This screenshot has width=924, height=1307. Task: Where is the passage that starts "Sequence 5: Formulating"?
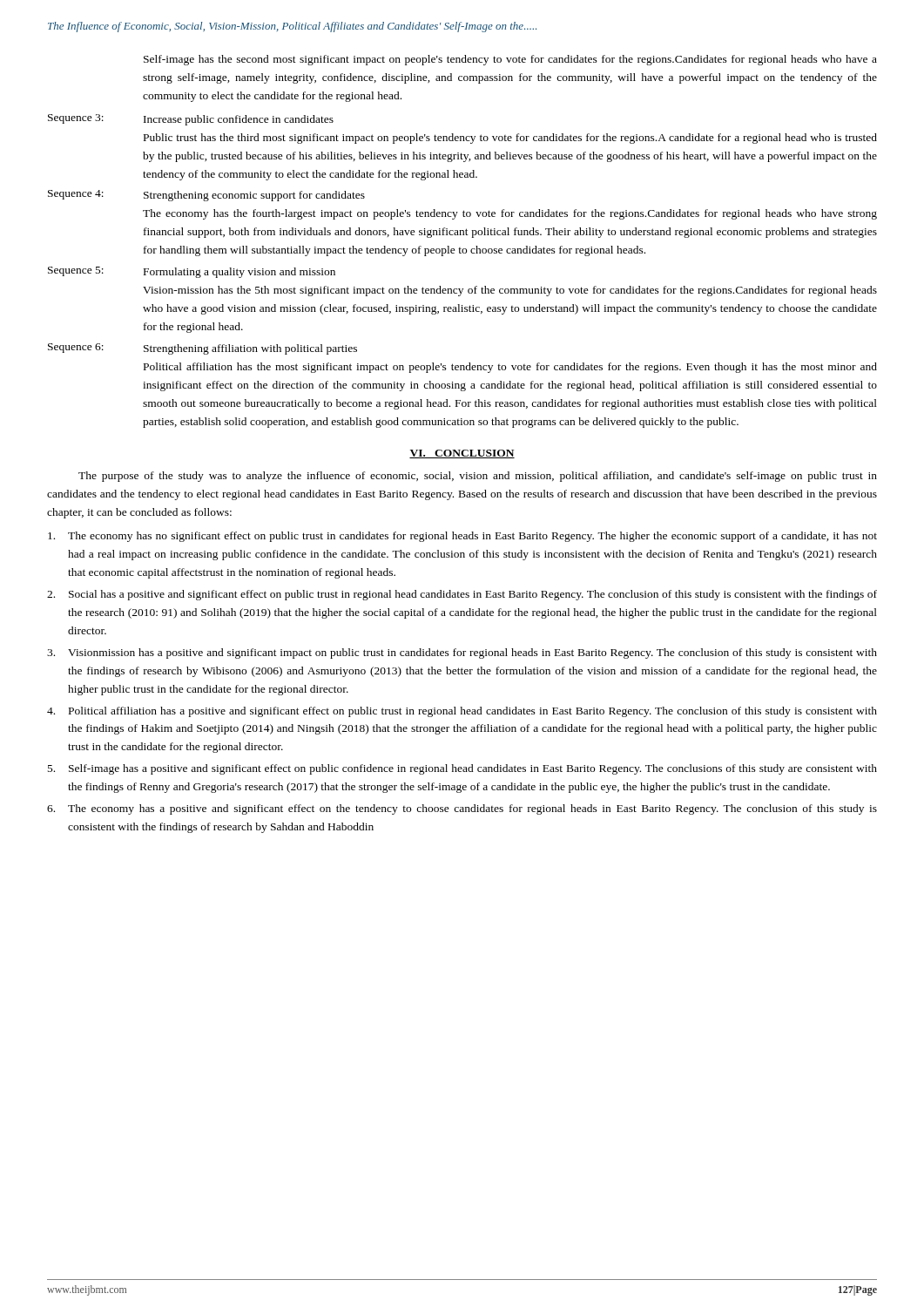[x=462, y=300]
